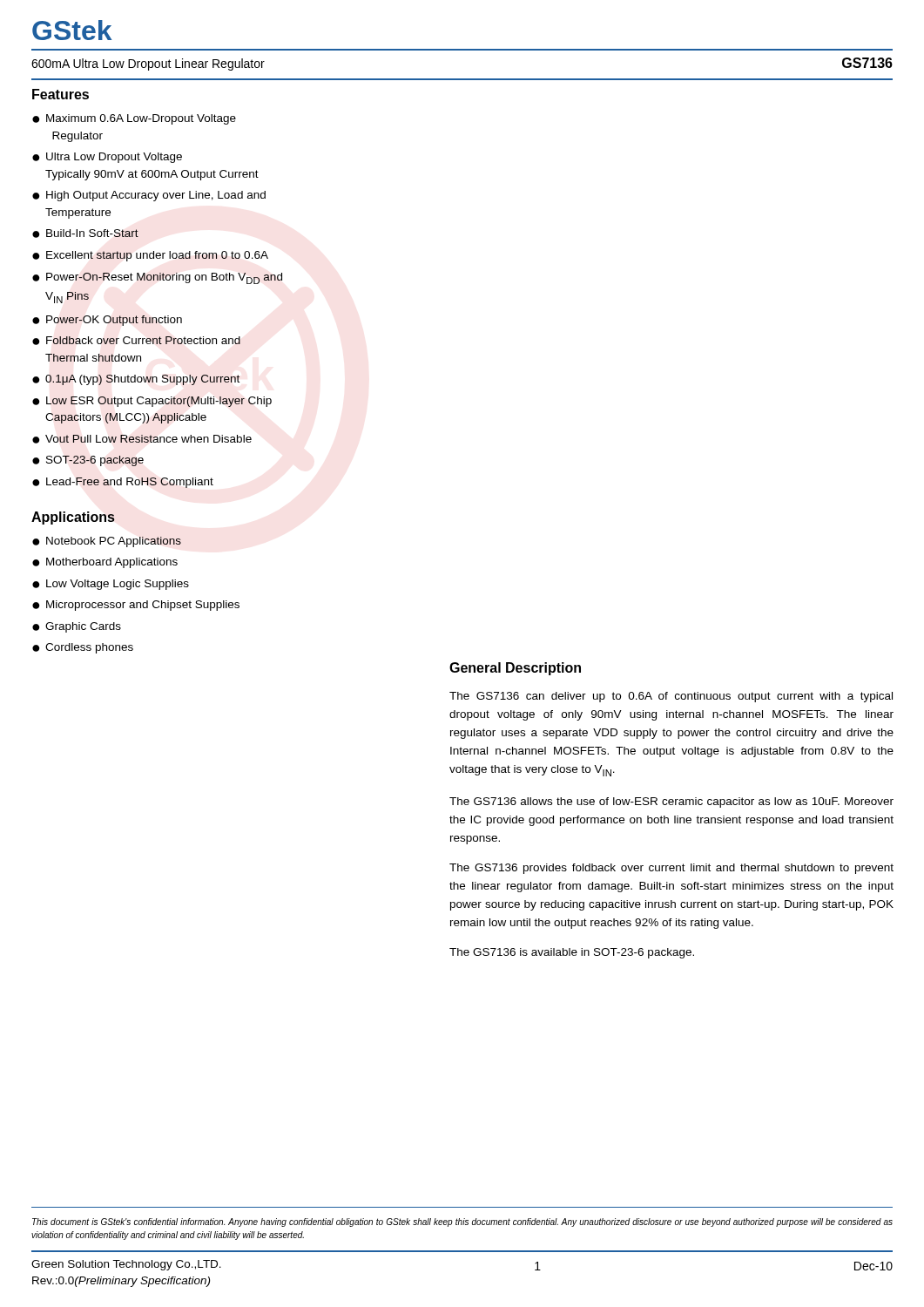Find the block starting "● Excellent startup under load from 0 to"
This screenshot has height=1307, width=924.
pyautogui.click(x=223, y=255)
